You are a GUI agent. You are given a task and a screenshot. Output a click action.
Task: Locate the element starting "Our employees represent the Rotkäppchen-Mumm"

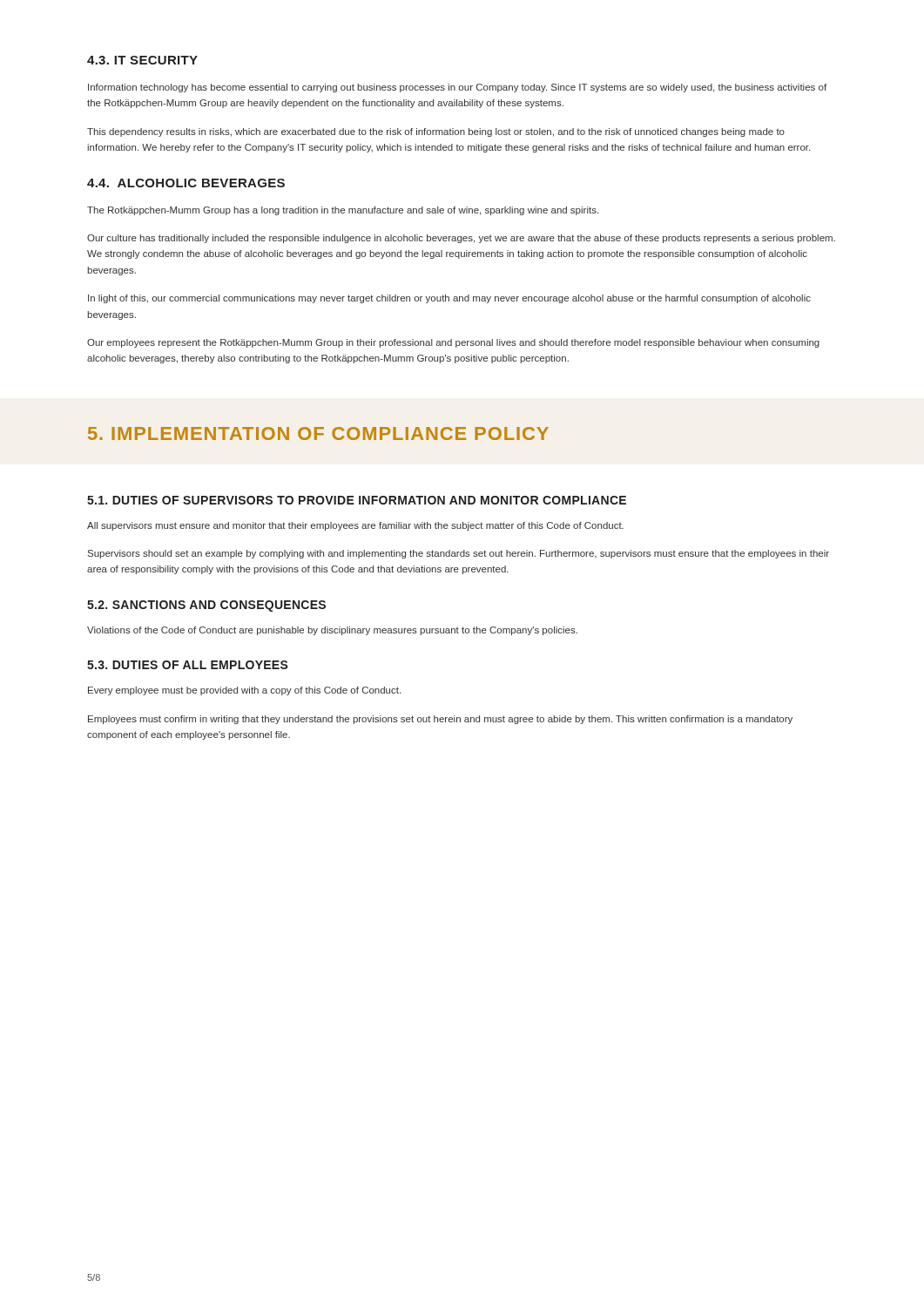[462, 351]
